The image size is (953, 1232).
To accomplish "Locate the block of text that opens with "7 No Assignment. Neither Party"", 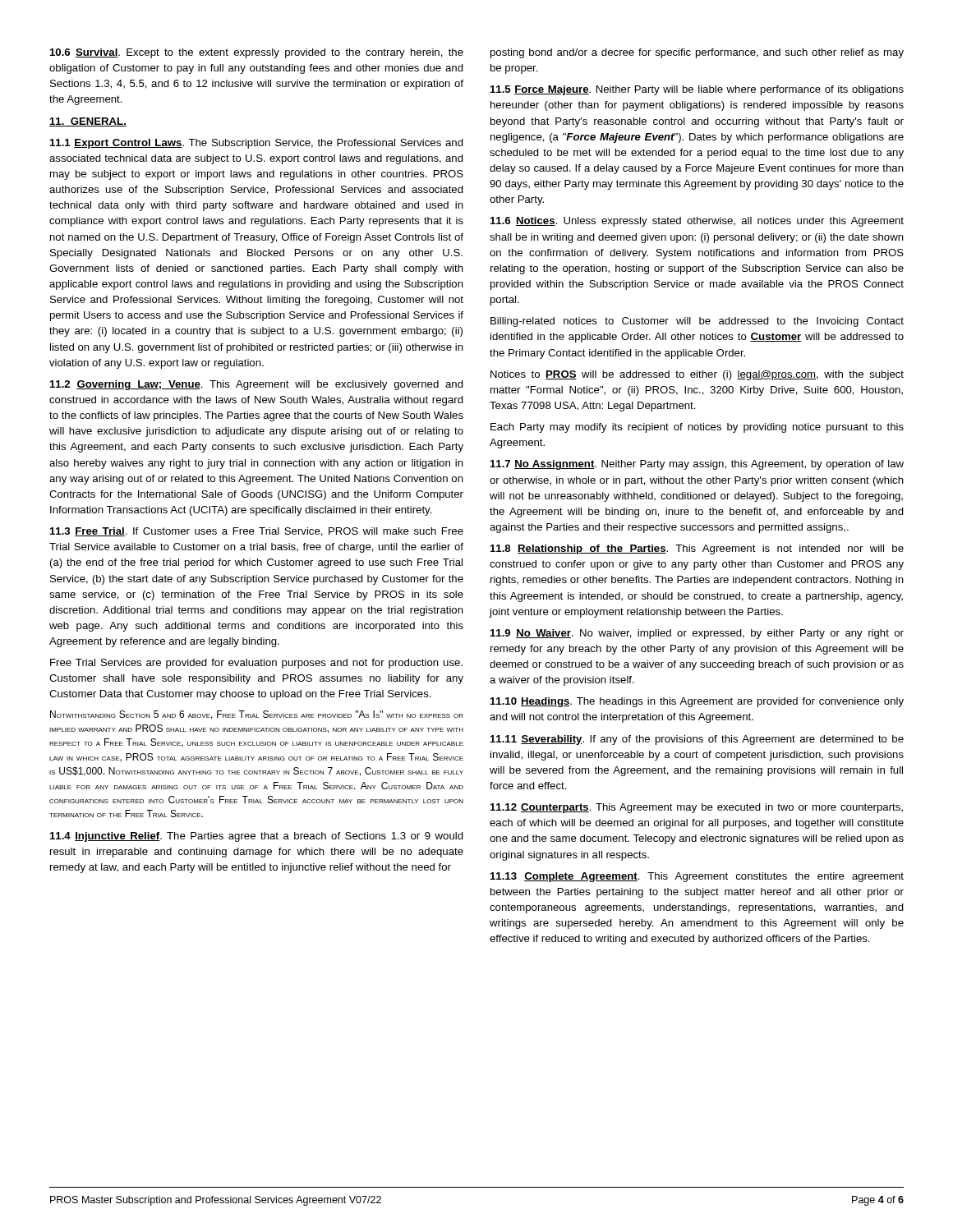I will [697, 495].
